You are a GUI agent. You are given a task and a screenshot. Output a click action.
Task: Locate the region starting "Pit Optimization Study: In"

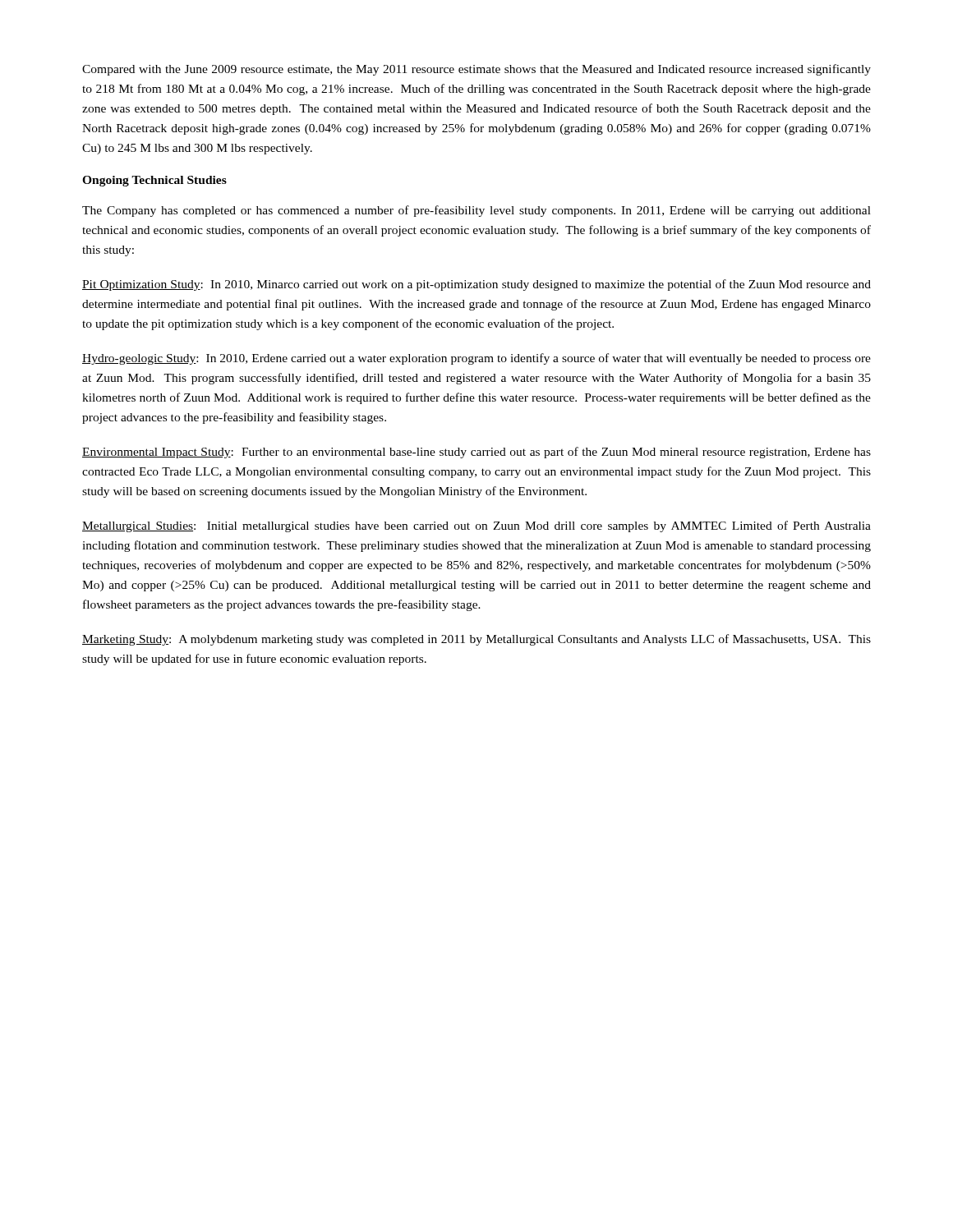476,304
